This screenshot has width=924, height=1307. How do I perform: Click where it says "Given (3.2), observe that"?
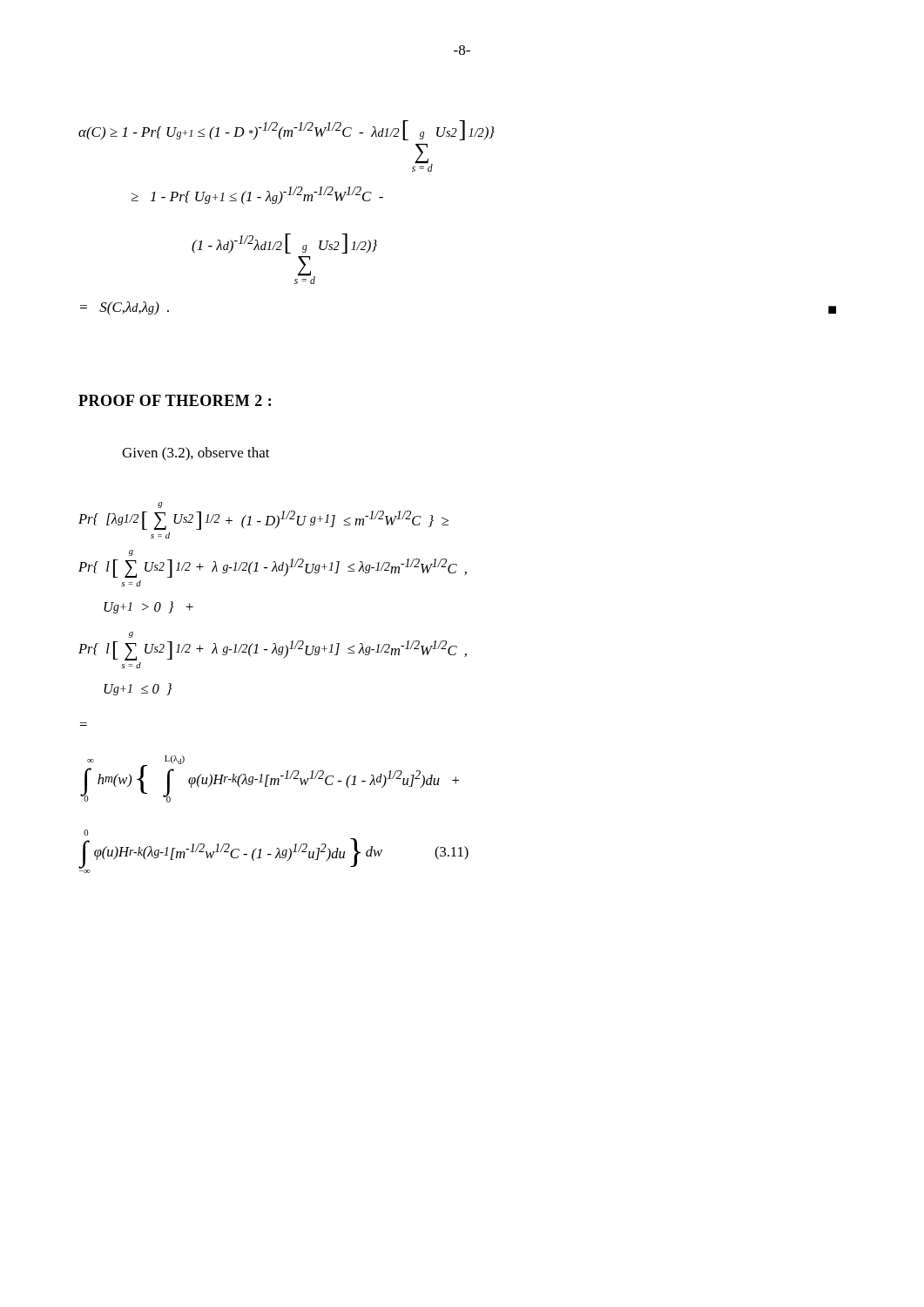(x=196, y=453)
